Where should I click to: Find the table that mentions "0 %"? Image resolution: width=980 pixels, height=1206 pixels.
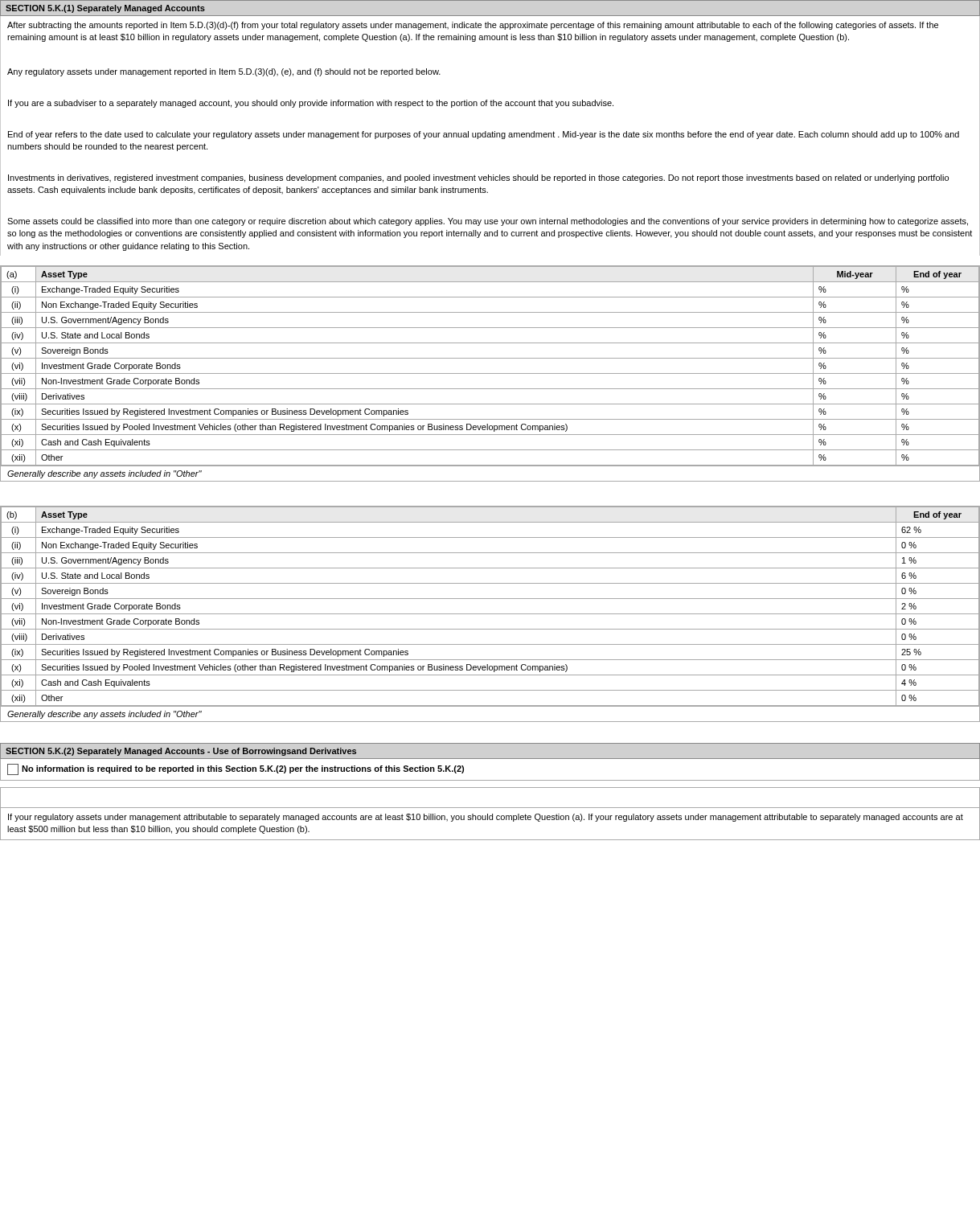click(490, 606)
